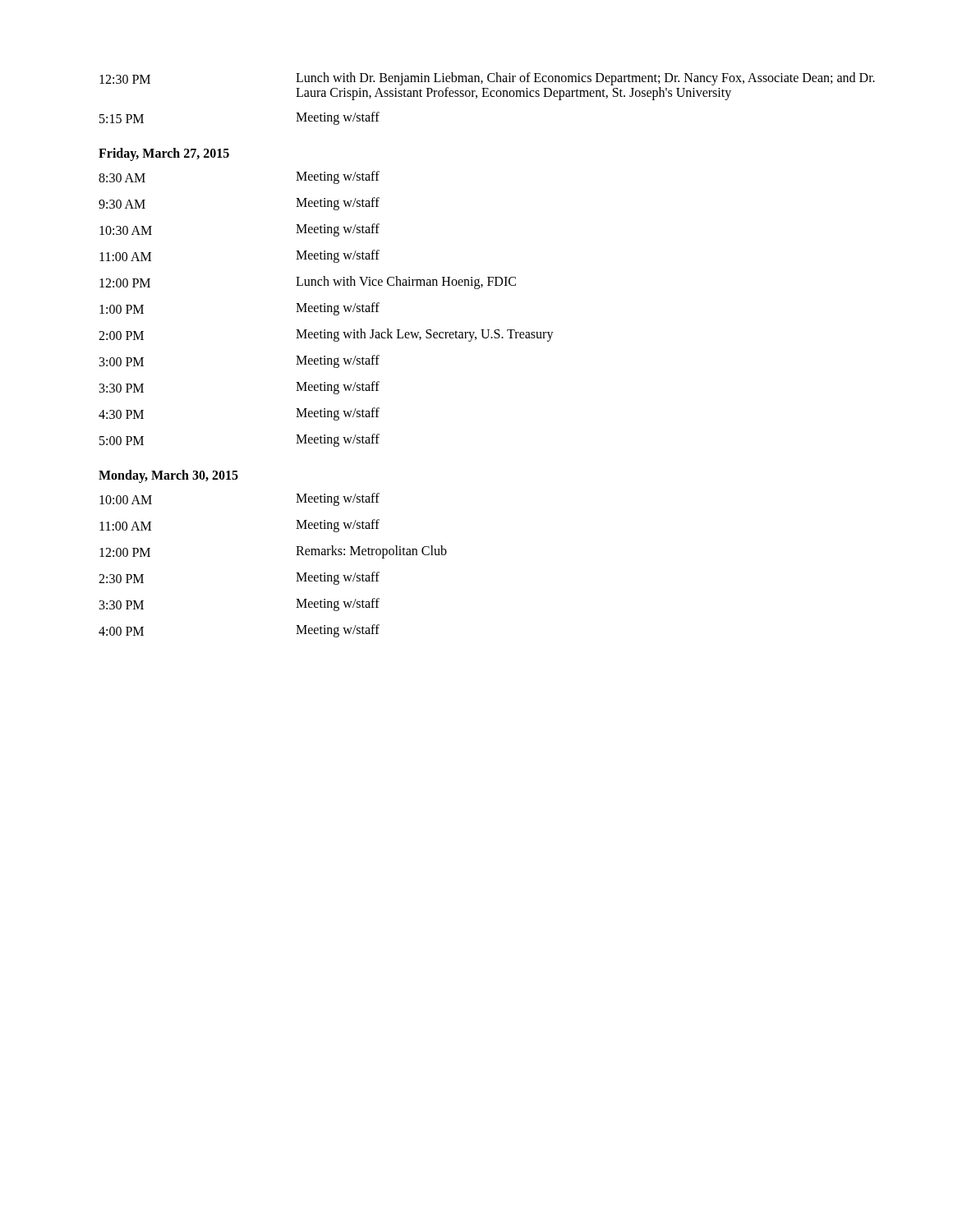Click on the section header that says "Monday, March 30, 2015"
This screenshot has height=1232, width=953.
pyautogui.click(x=168, y=475)
